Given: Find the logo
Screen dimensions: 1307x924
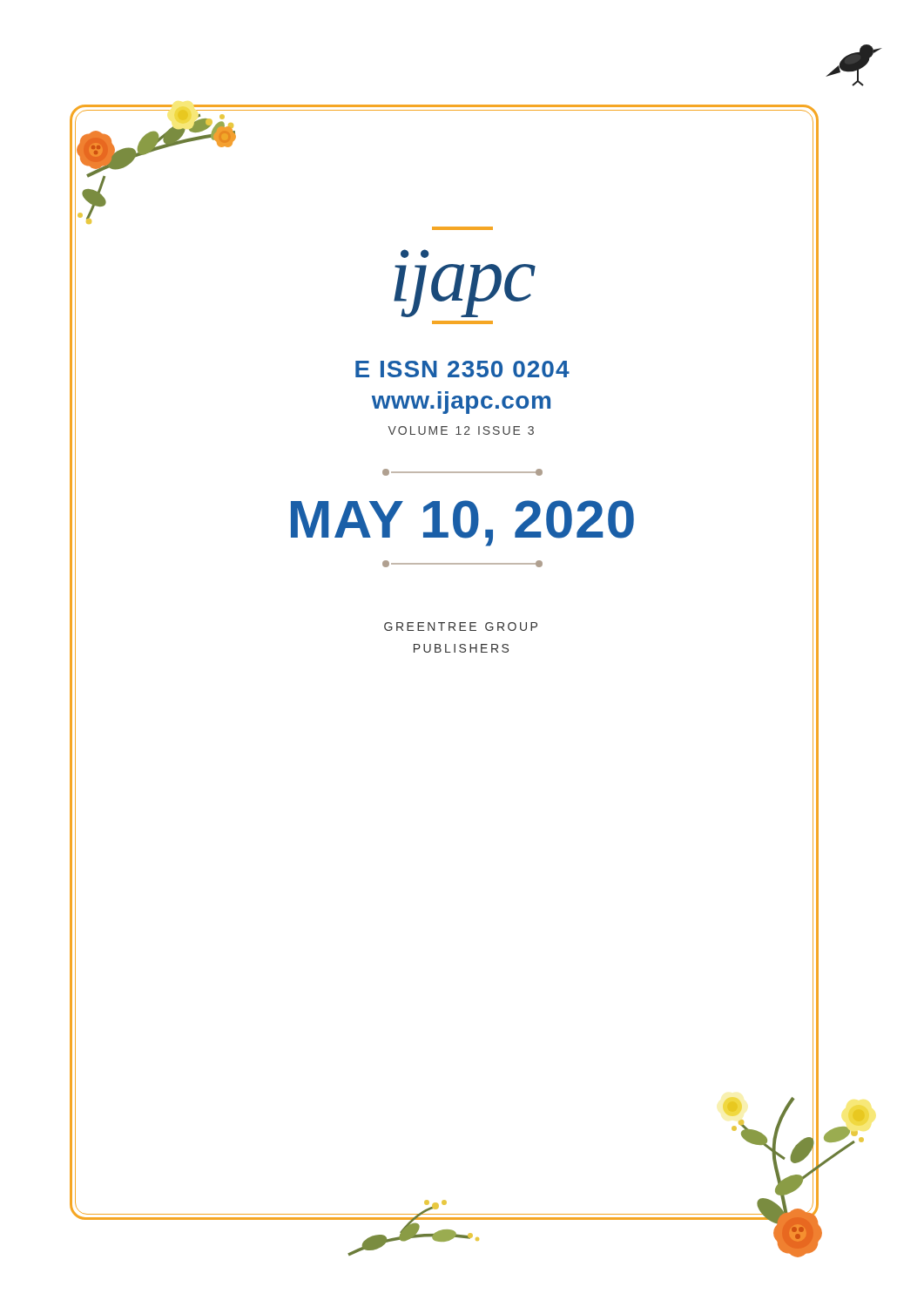Looking at the screenshot, I should coord(462,275).
